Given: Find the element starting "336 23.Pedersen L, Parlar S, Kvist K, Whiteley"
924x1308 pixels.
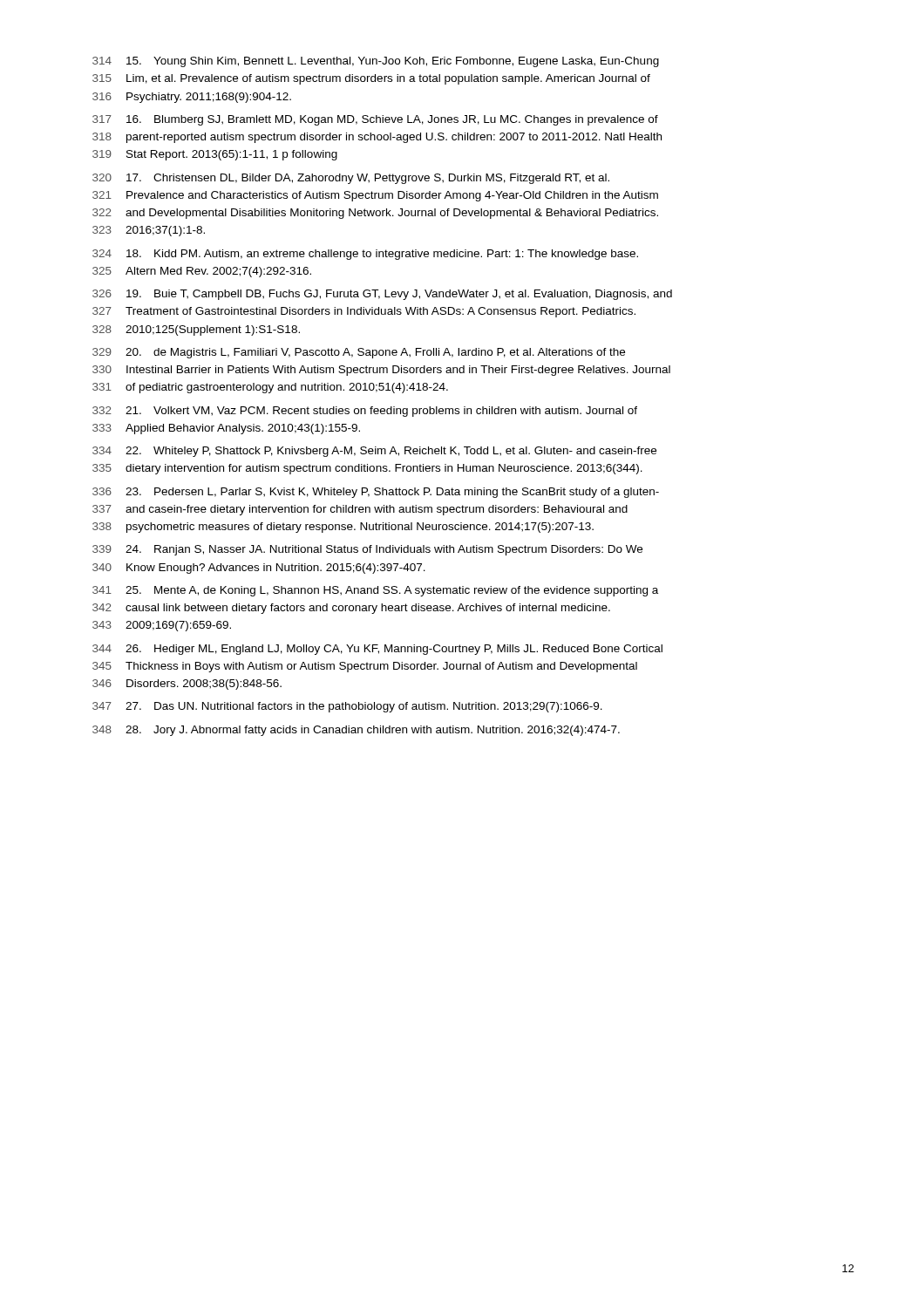Looking at the screenshot, I should pyautogui.click(x=462, y=491).
